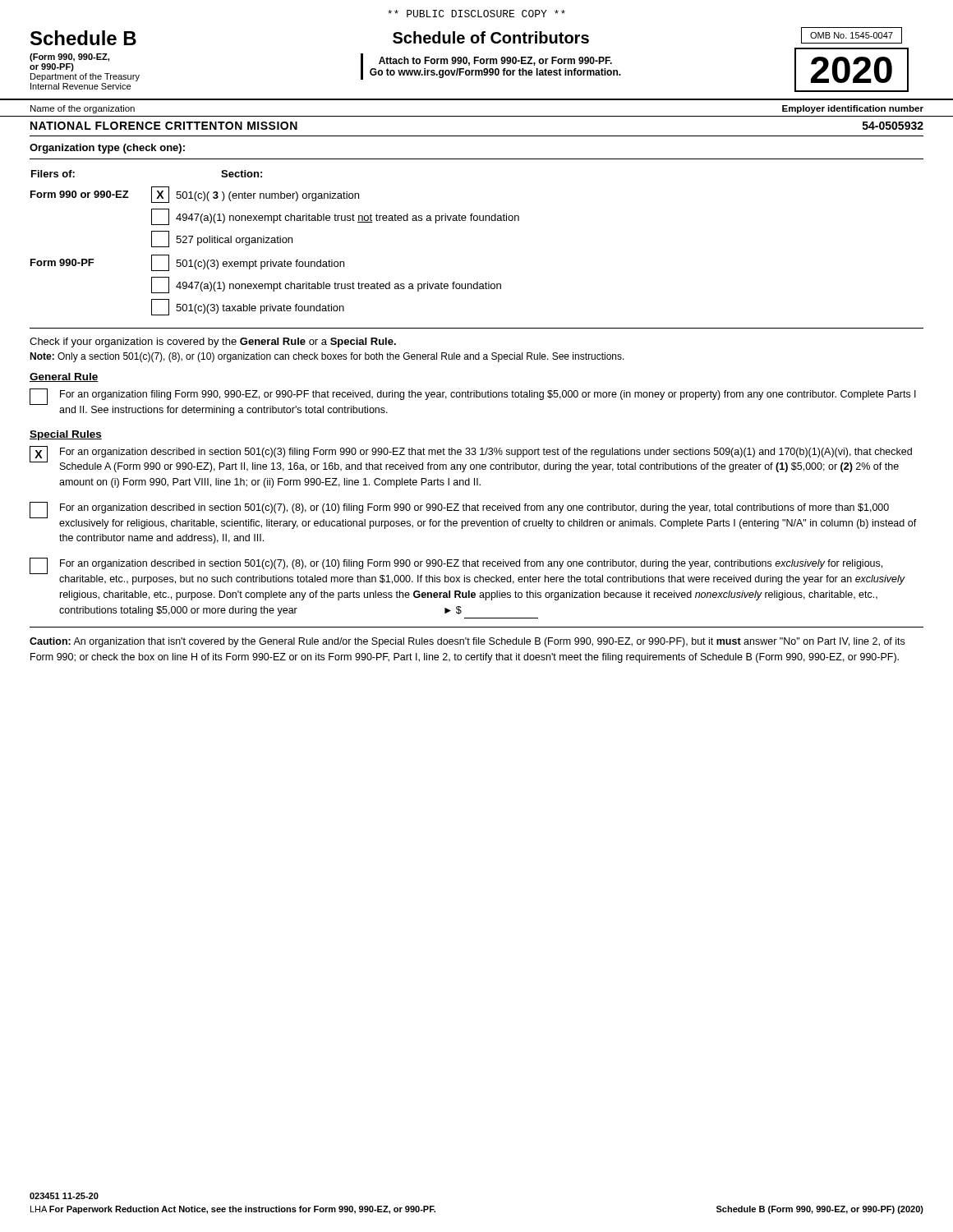The width and height of the screenshot is (953, 1232).
Task: Find the list item that reads "527 political organization"
Action: 222,239
